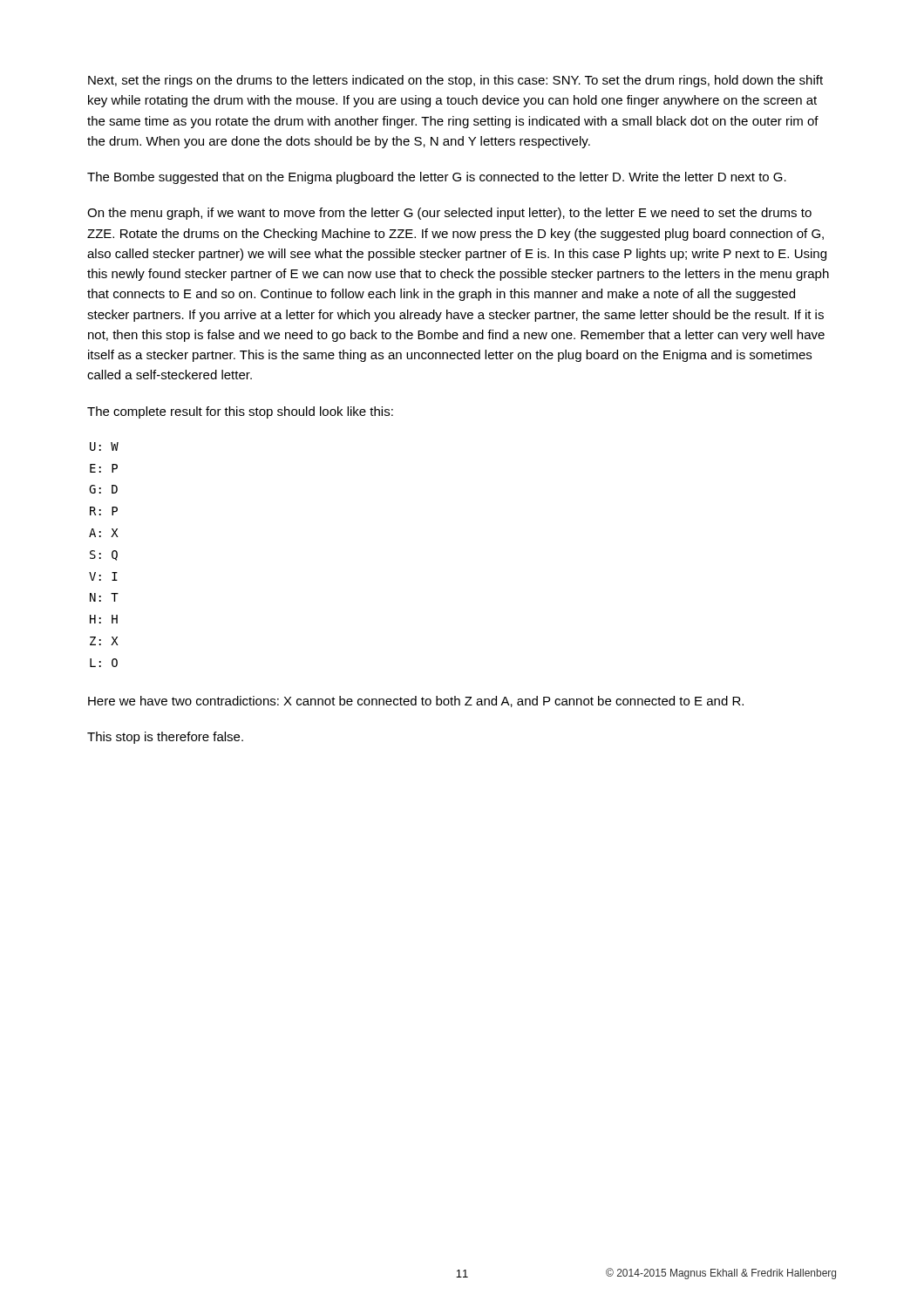This screenshot has height=1308, width=924.
Task: Find the text that says "This stop is therefore false."
Action: pyautogui.click(x=166, y=736)
